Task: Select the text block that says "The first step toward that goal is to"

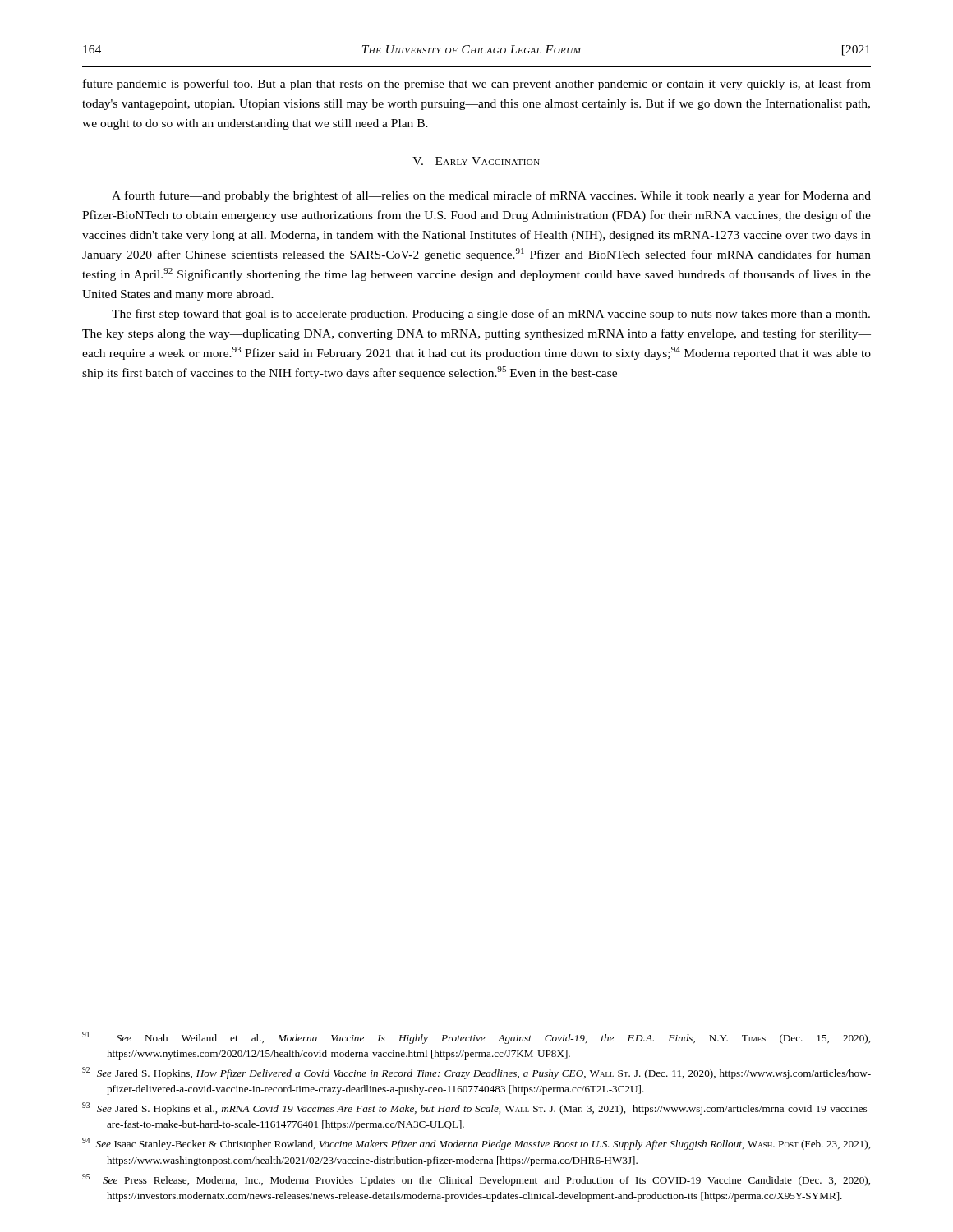Action: 476,343
